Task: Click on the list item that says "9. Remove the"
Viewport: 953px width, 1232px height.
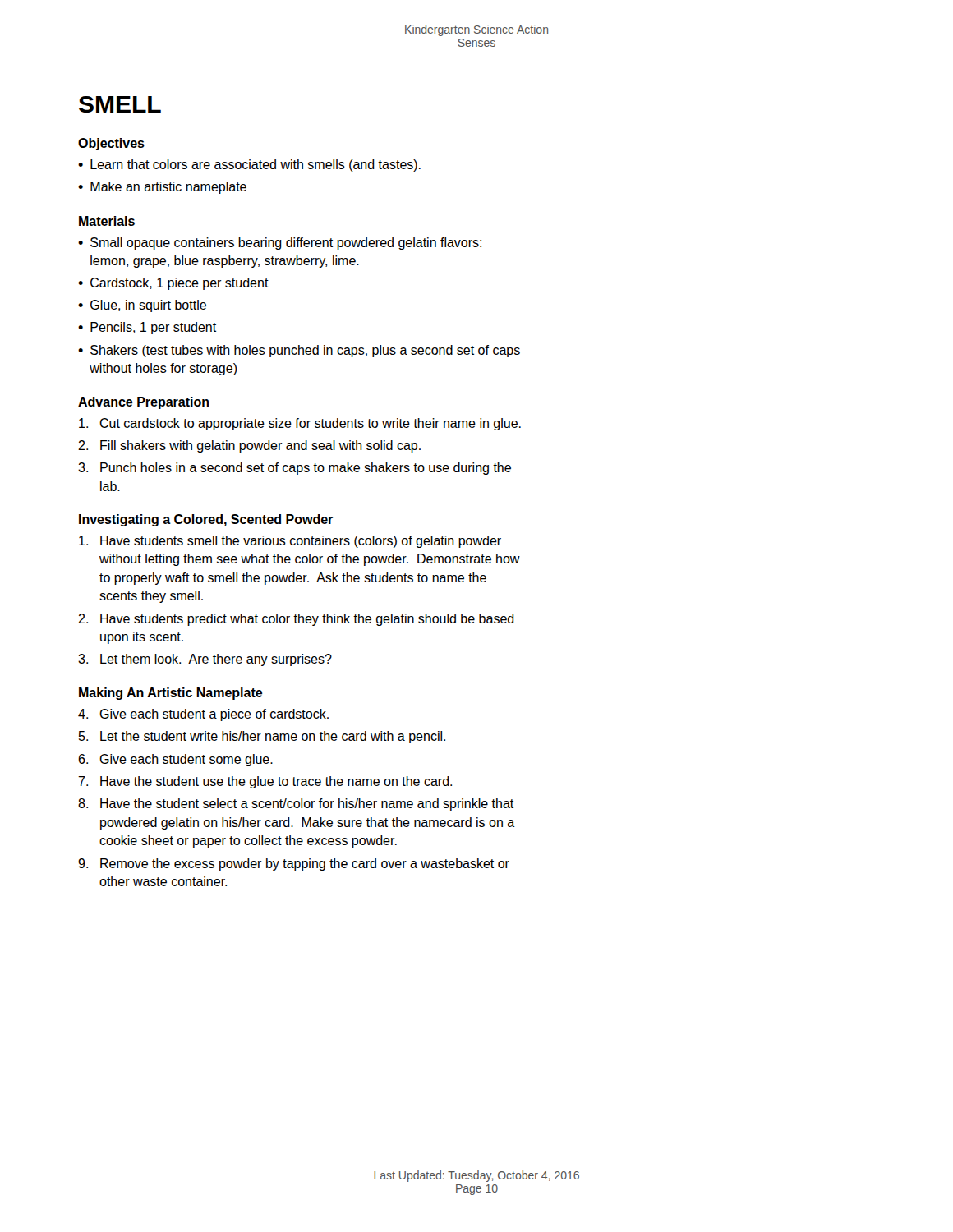Action: [x=294, y=873]
